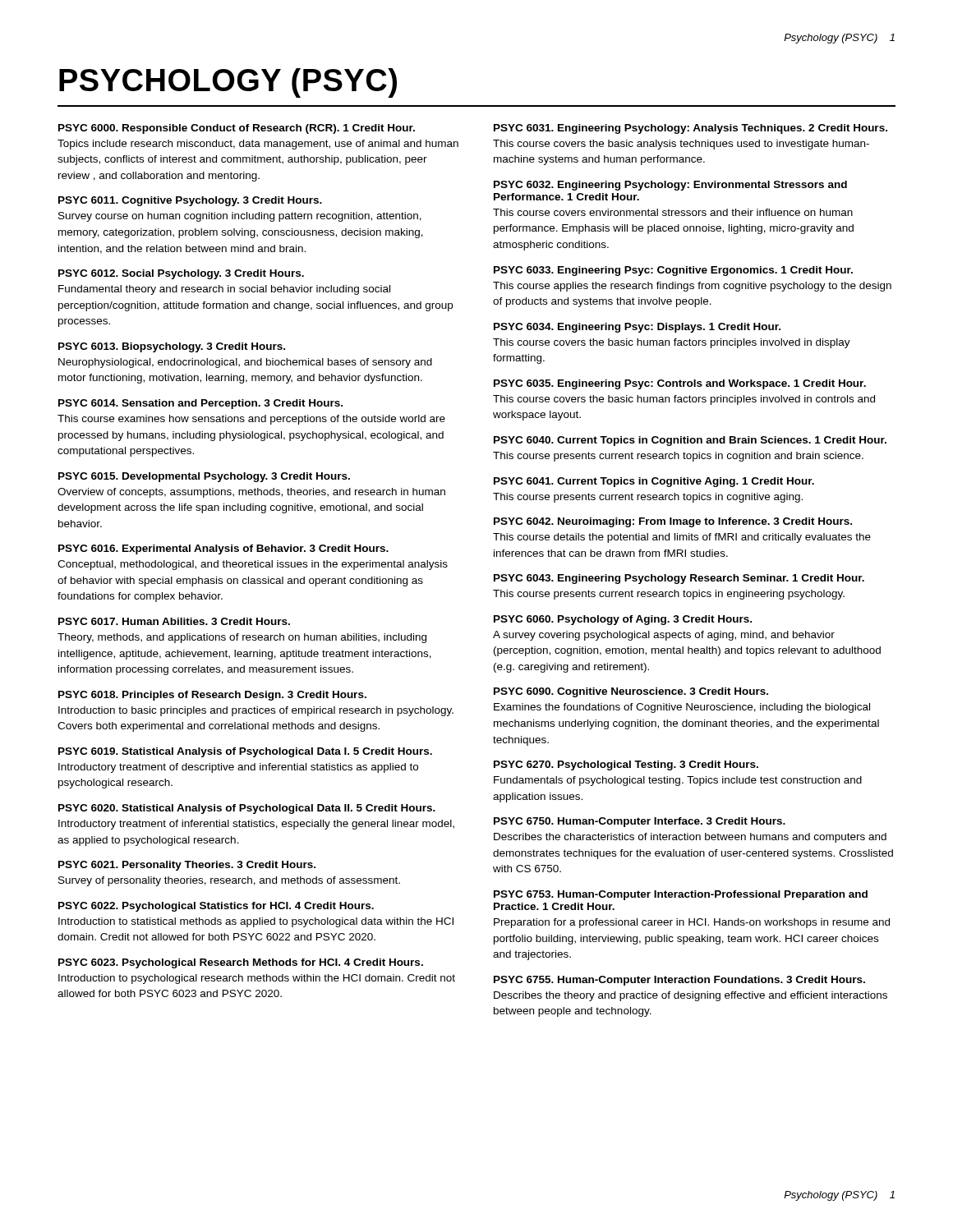
Task: Point to the block beginning "PSYC 6755. Human-Computer Interaction"
Action: click(x=694, y=996)
